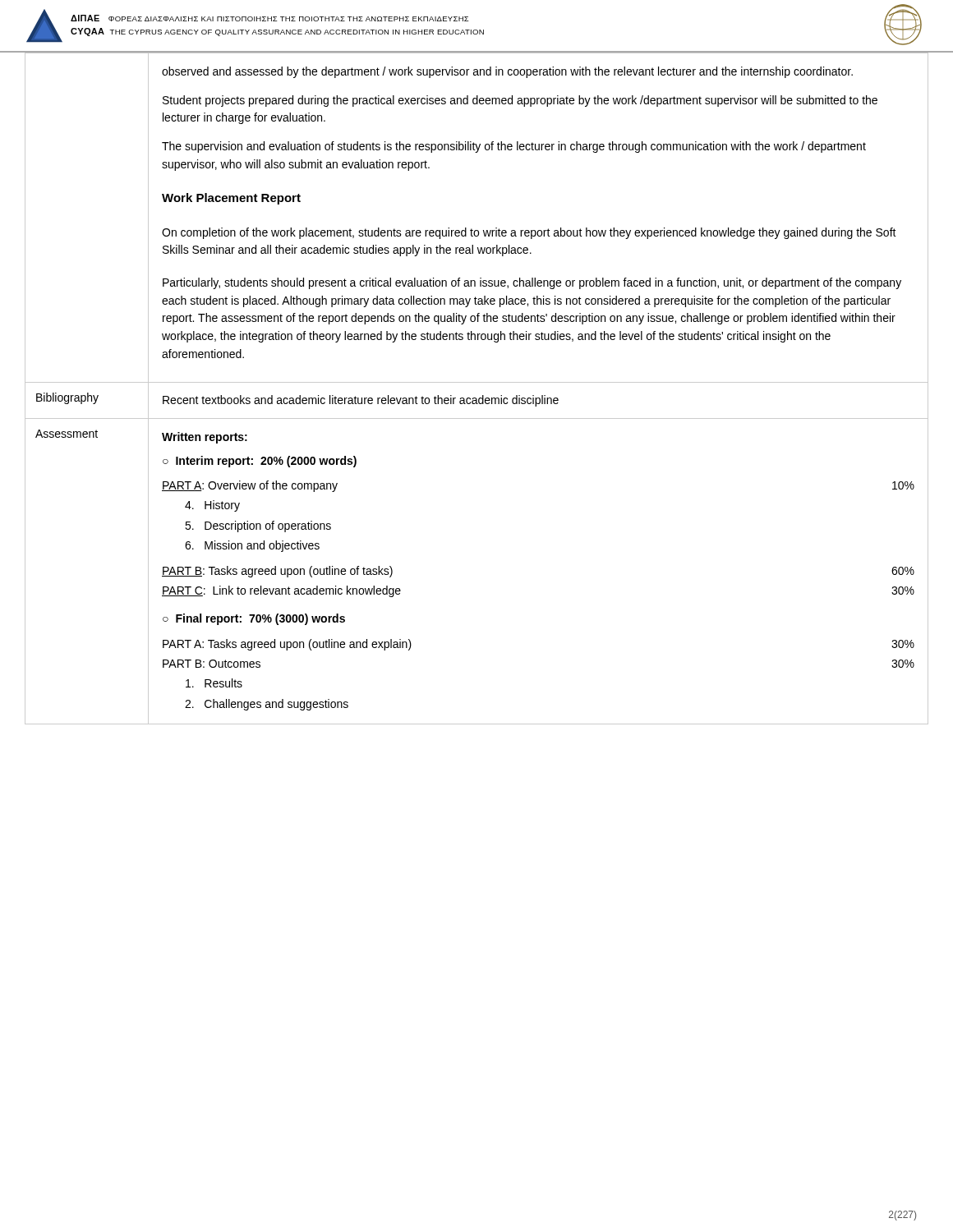953x1232 pixels.
Task: Find the block on this page that starts "Recent textbooks and academic"
Action: [360, 400]
